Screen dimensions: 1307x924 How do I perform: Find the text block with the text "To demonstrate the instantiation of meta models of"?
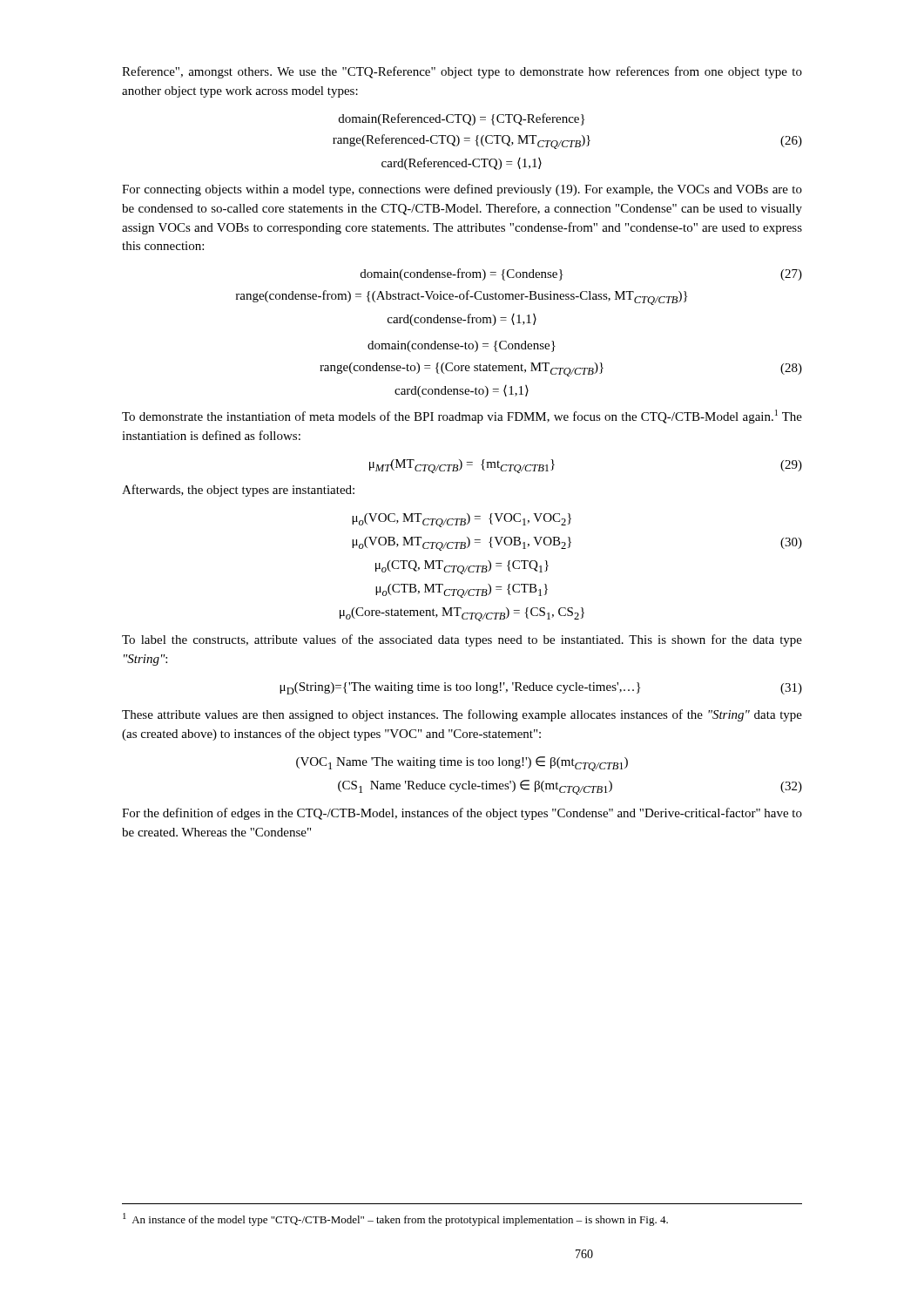tap(462, 425)
